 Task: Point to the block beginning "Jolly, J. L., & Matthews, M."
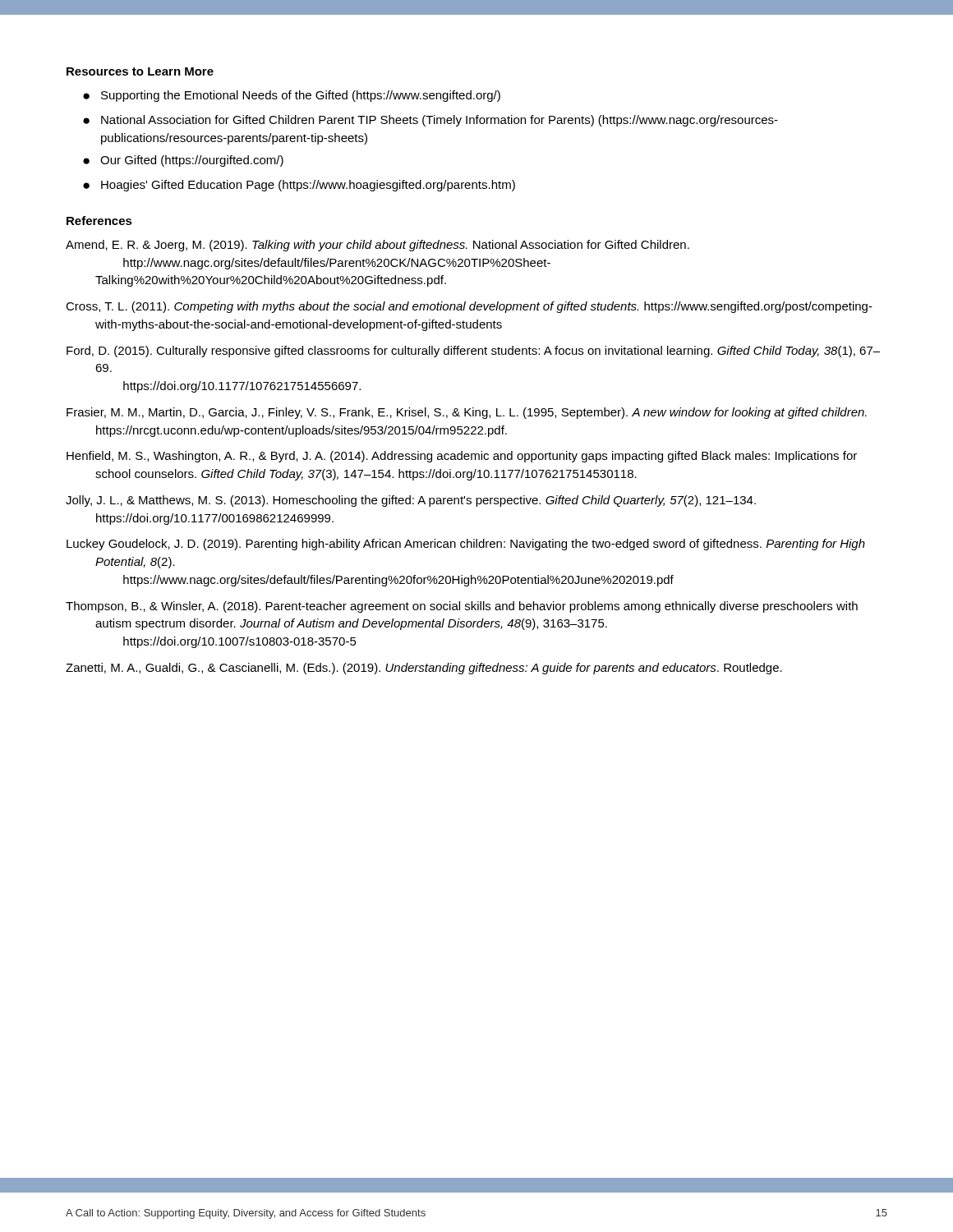(411, 509)
